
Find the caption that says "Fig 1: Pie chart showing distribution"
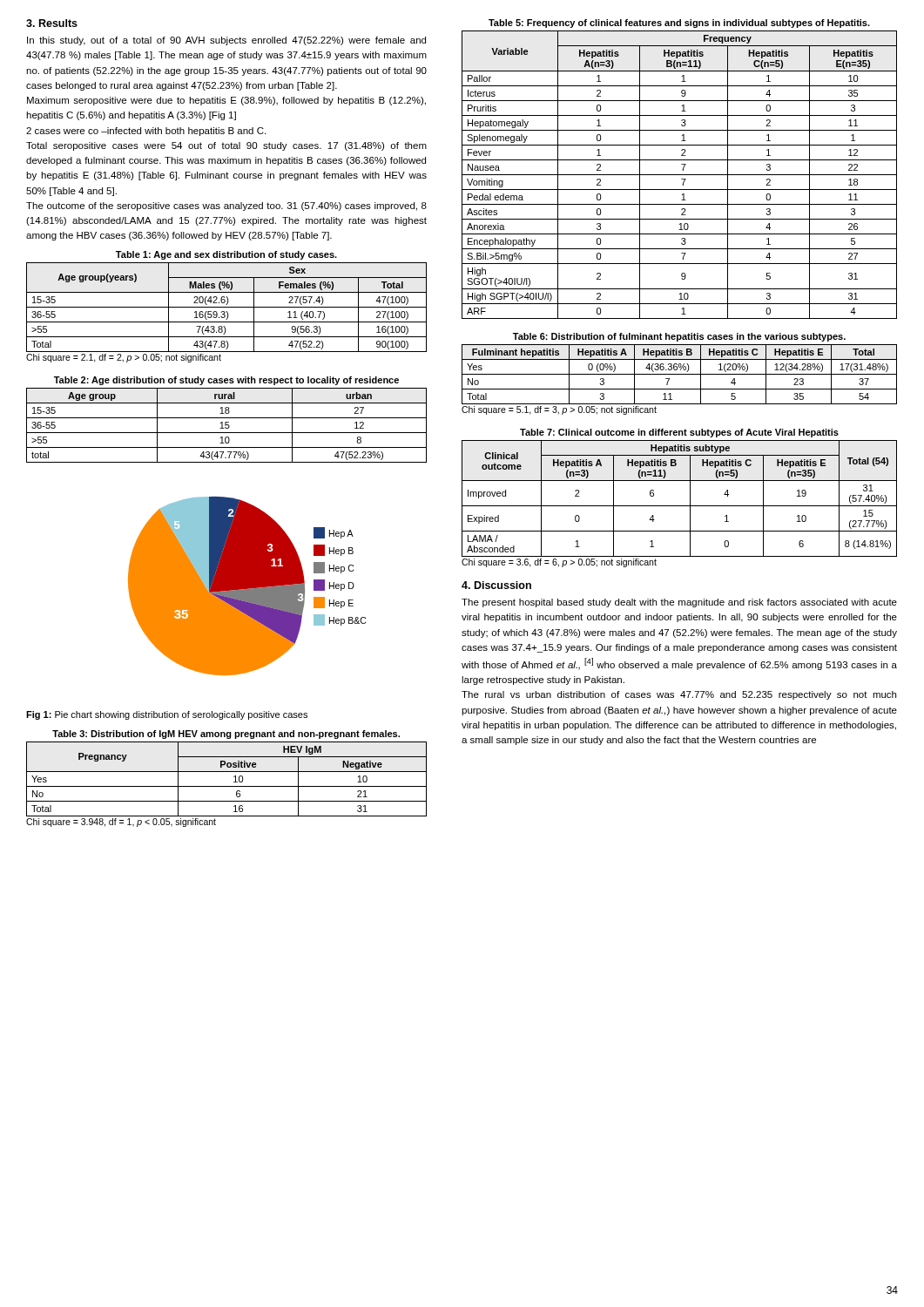(167, 714)
